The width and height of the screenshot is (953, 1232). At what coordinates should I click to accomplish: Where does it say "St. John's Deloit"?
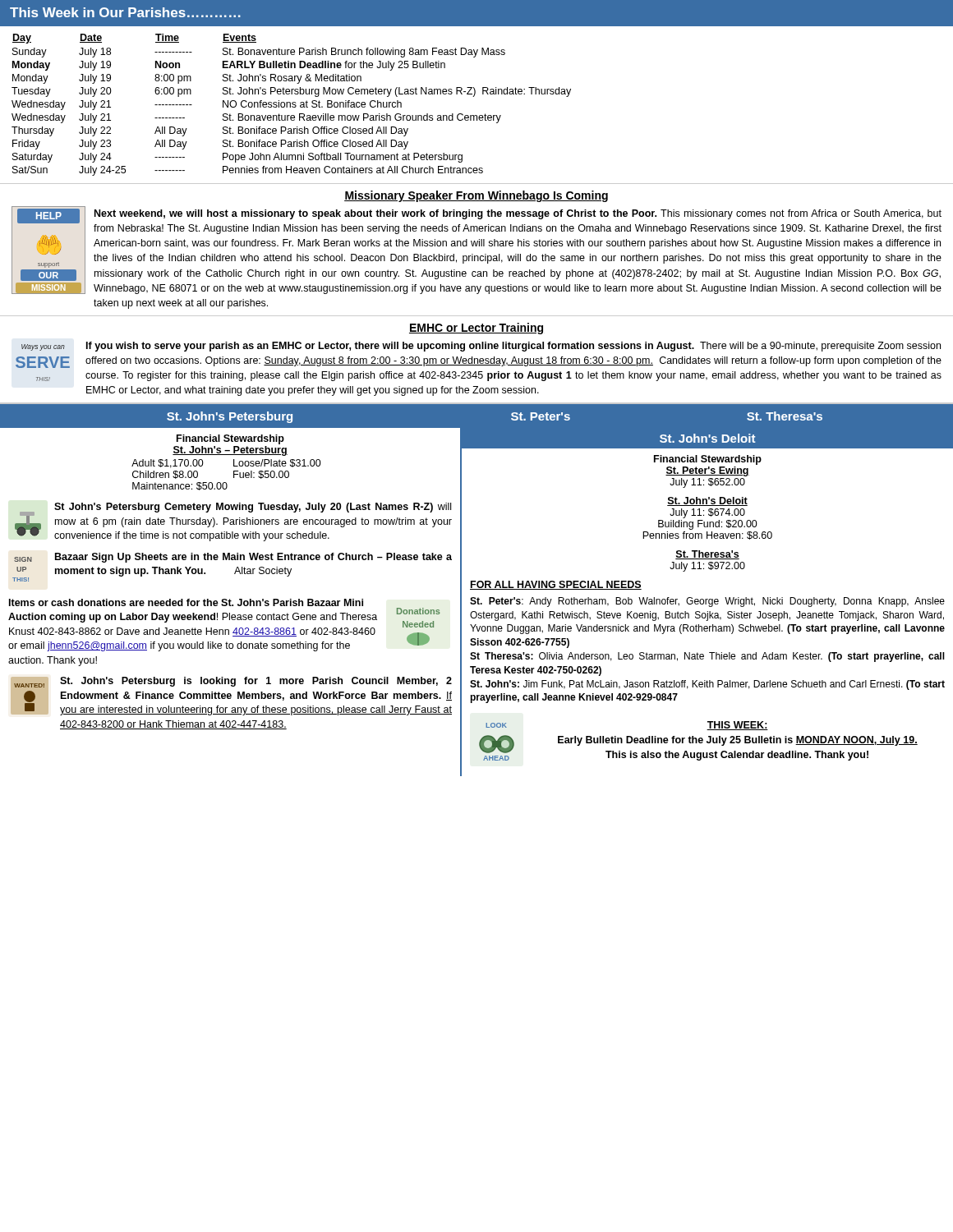pyautogui.click(x=707, y=438)
